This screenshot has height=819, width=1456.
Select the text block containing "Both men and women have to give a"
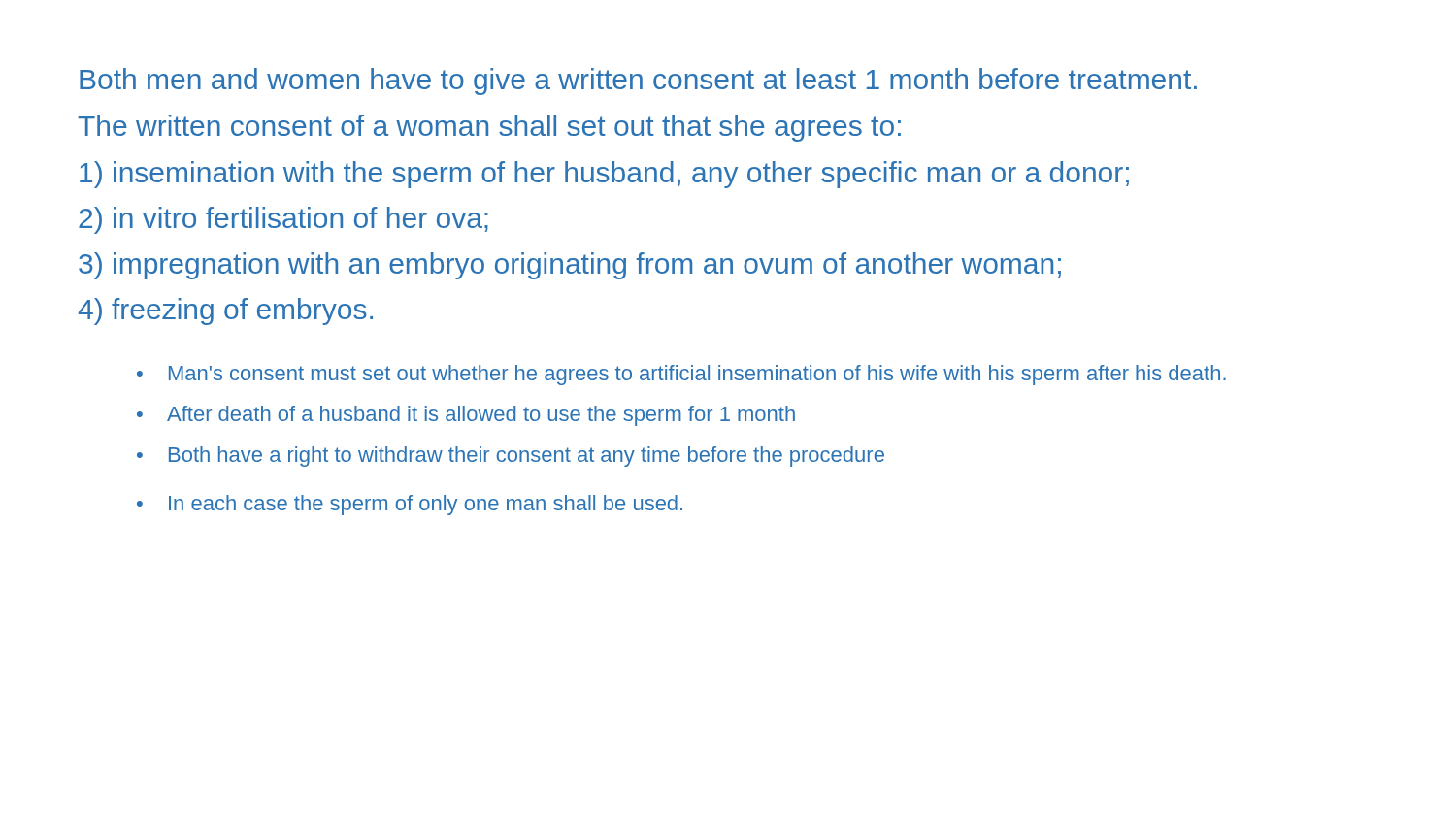point(639,79)
